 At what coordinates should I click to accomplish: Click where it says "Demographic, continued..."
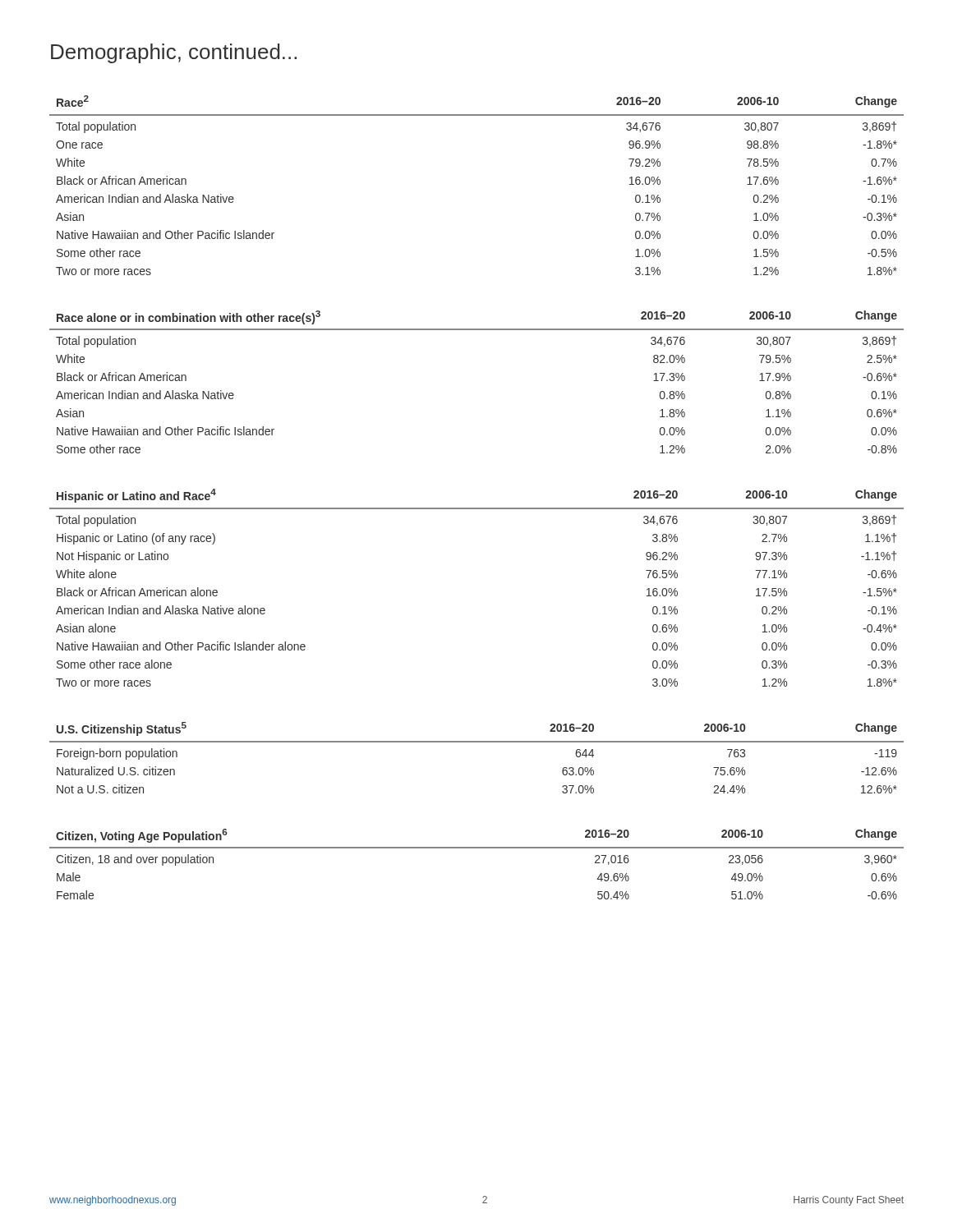[x=174, y=53]
